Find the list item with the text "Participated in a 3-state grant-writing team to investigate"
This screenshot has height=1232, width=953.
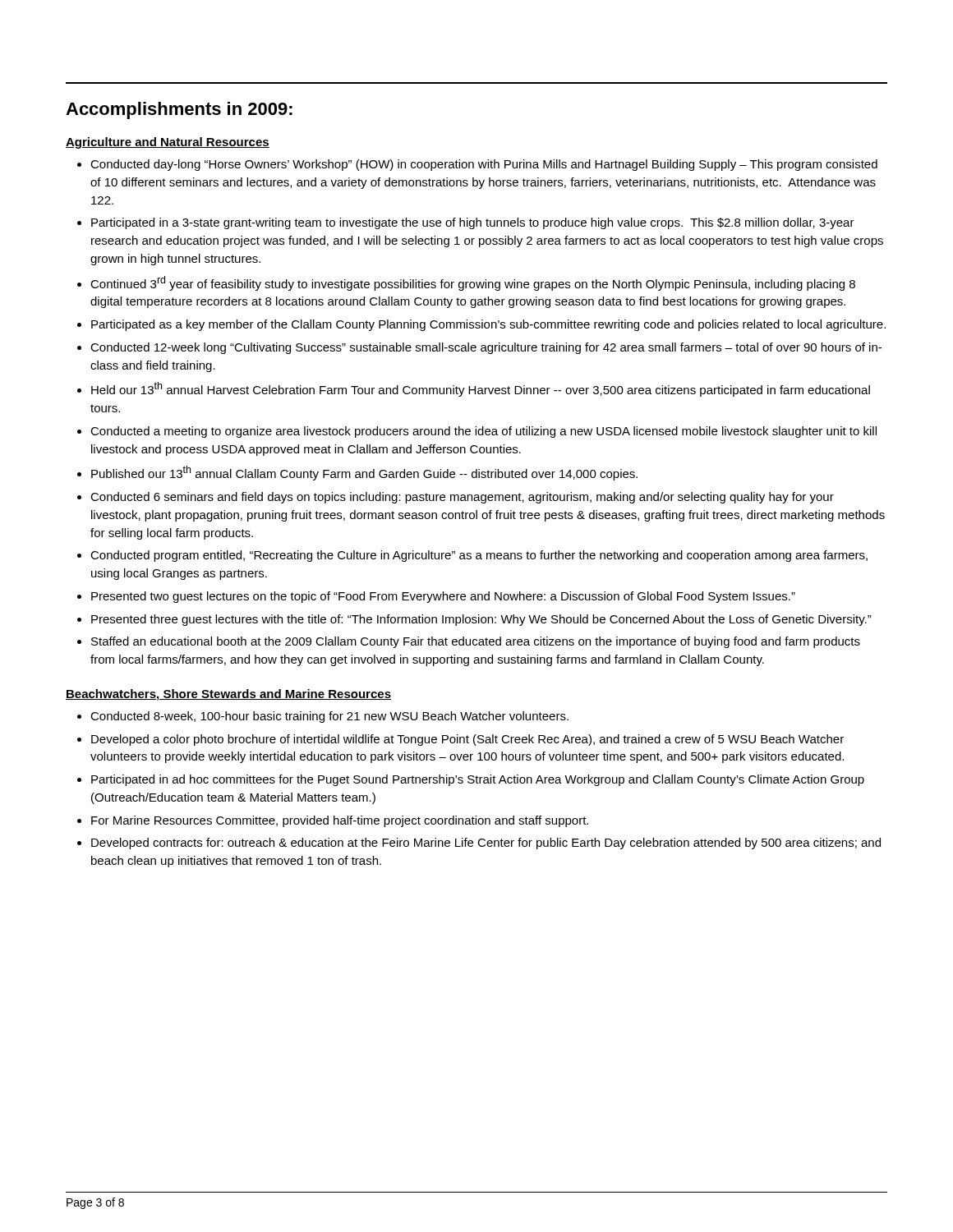(487, 240)
